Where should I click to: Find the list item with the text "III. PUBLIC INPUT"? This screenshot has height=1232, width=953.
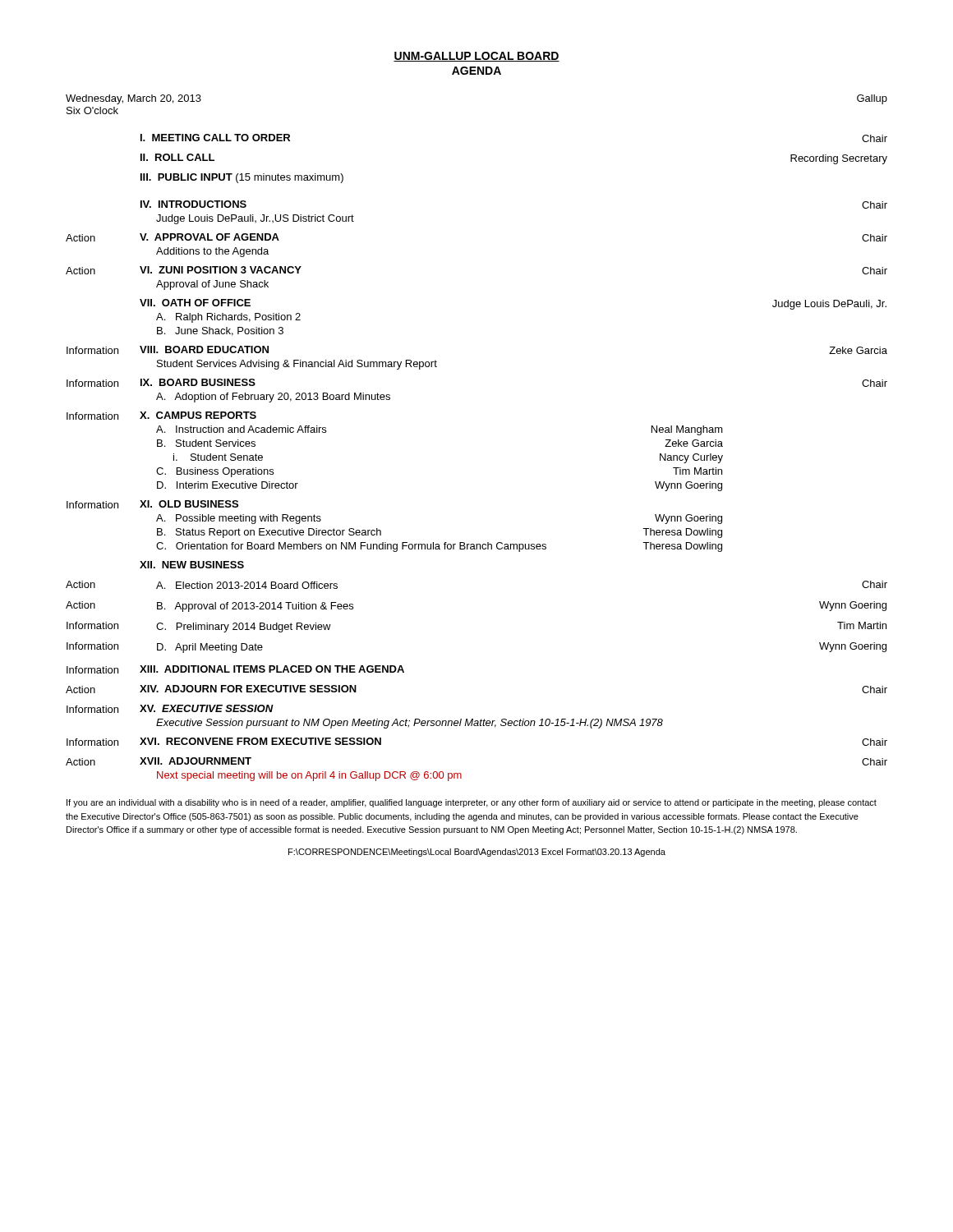point(242,178)
